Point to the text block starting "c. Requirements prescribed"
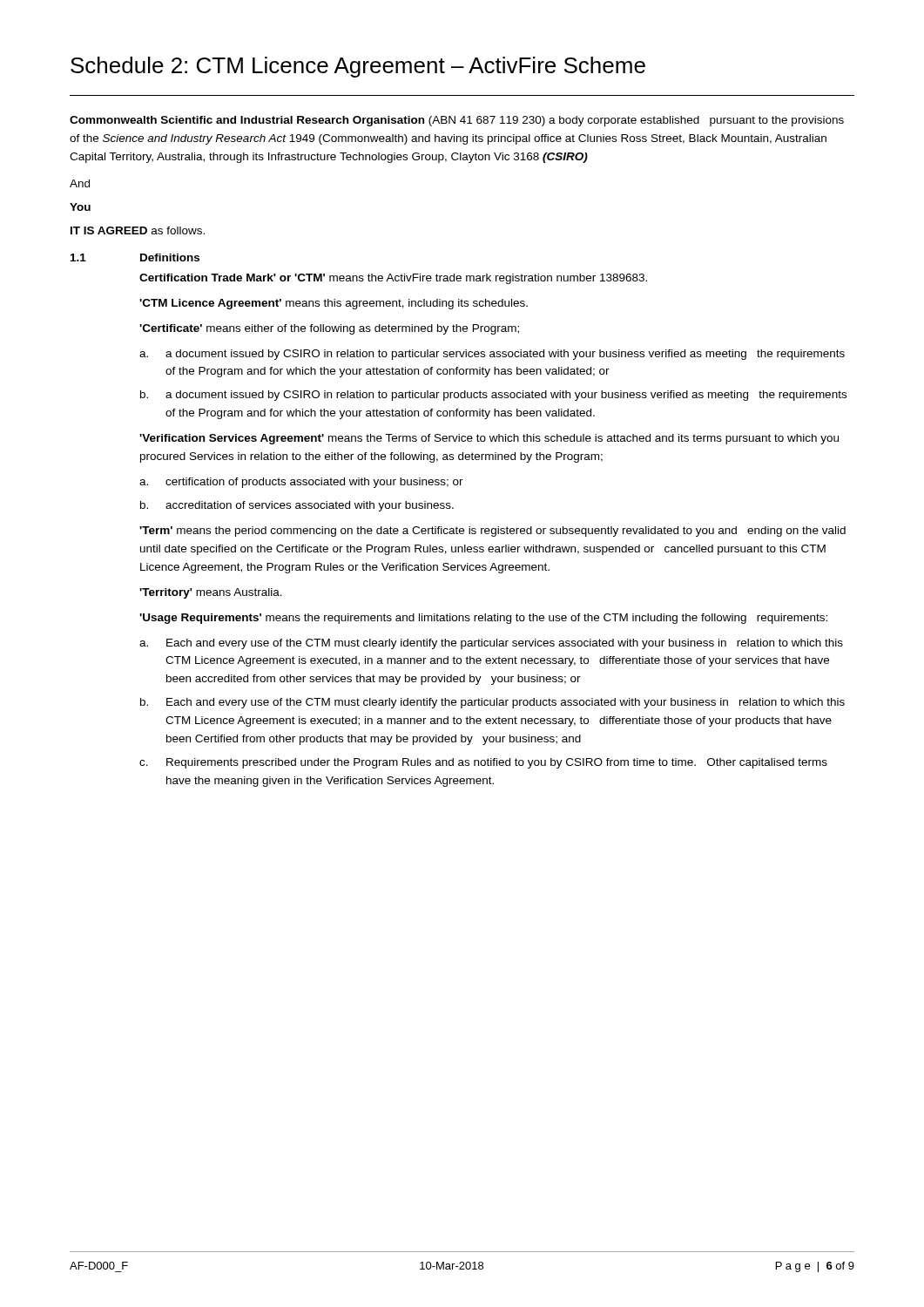 click(x=497, y=772)
